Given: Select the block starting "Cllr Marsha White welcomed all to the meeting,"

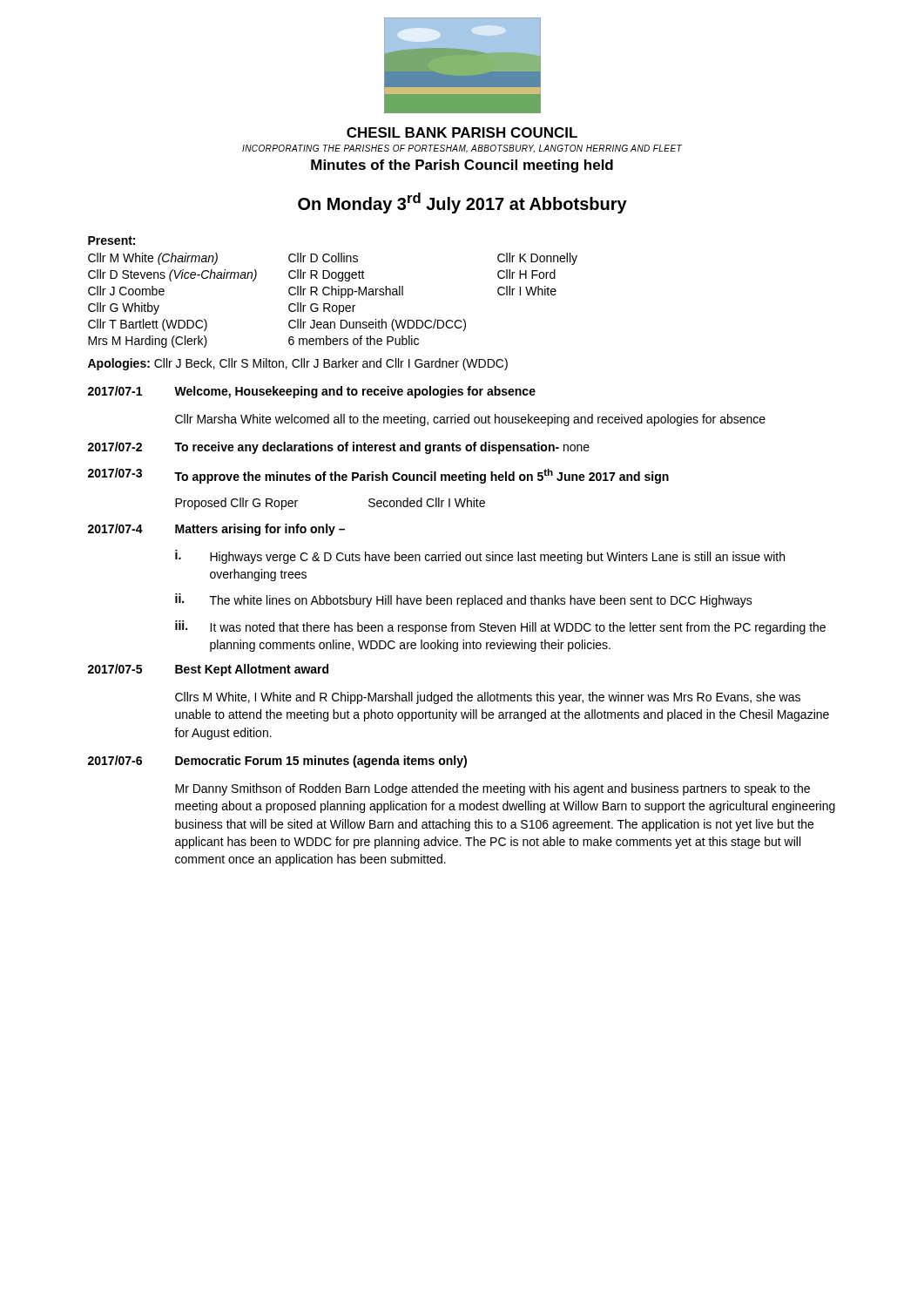Looking at the screenshot, I should (470, 419).
